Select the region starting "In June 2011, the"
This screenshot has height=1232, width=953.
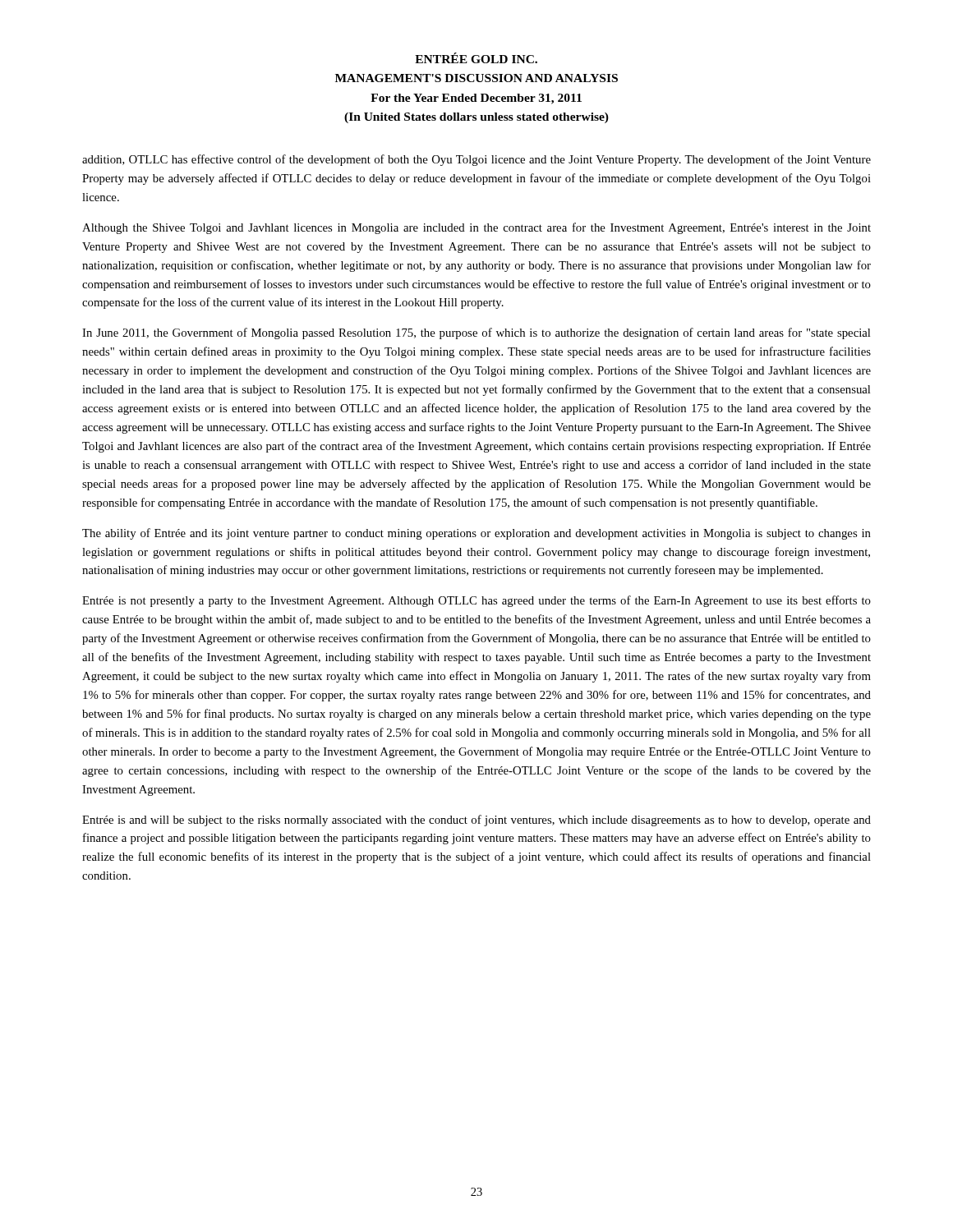tap(476, 418)
